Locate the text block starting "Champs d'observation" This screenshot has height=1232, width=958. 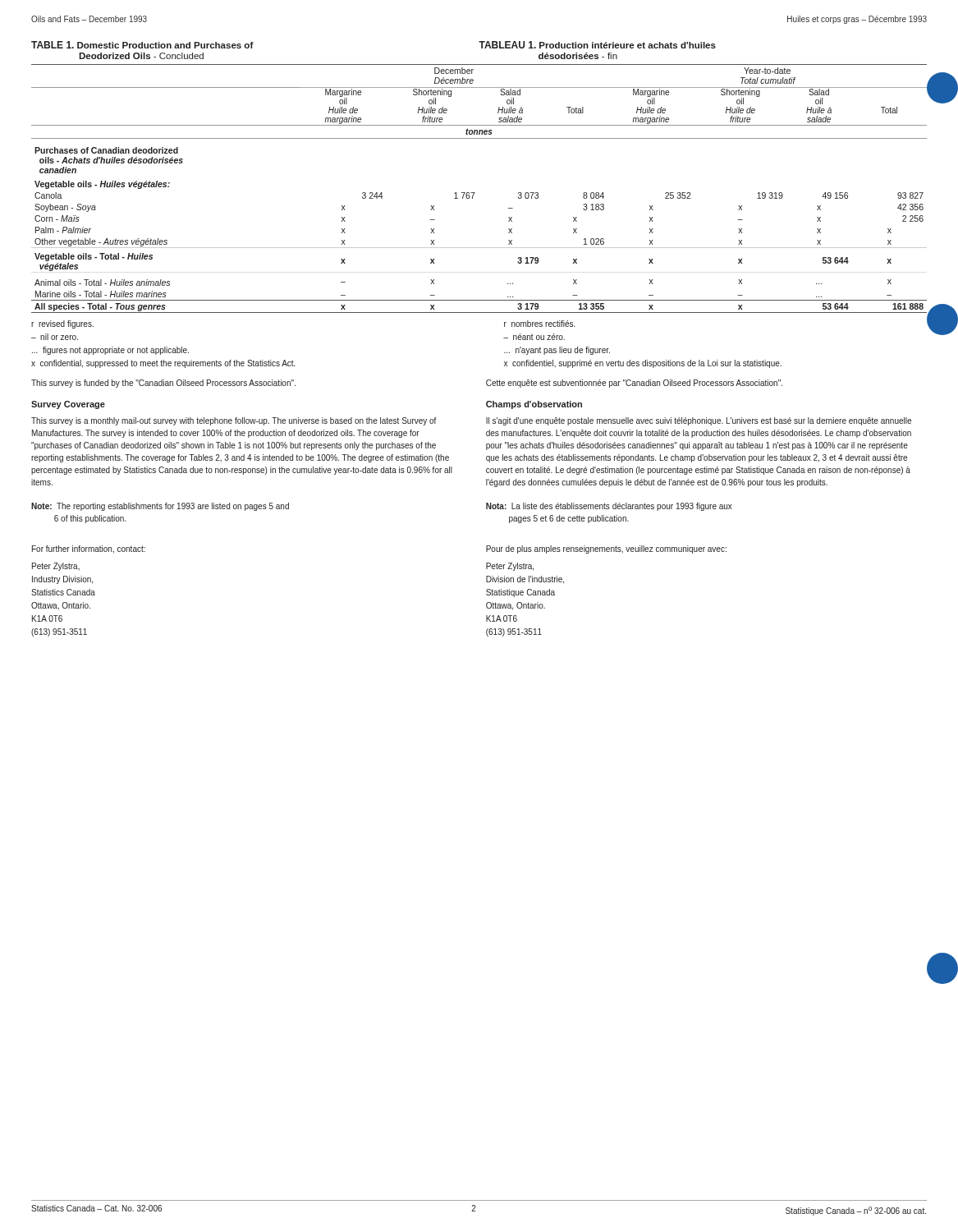click(x=534, y=404)
